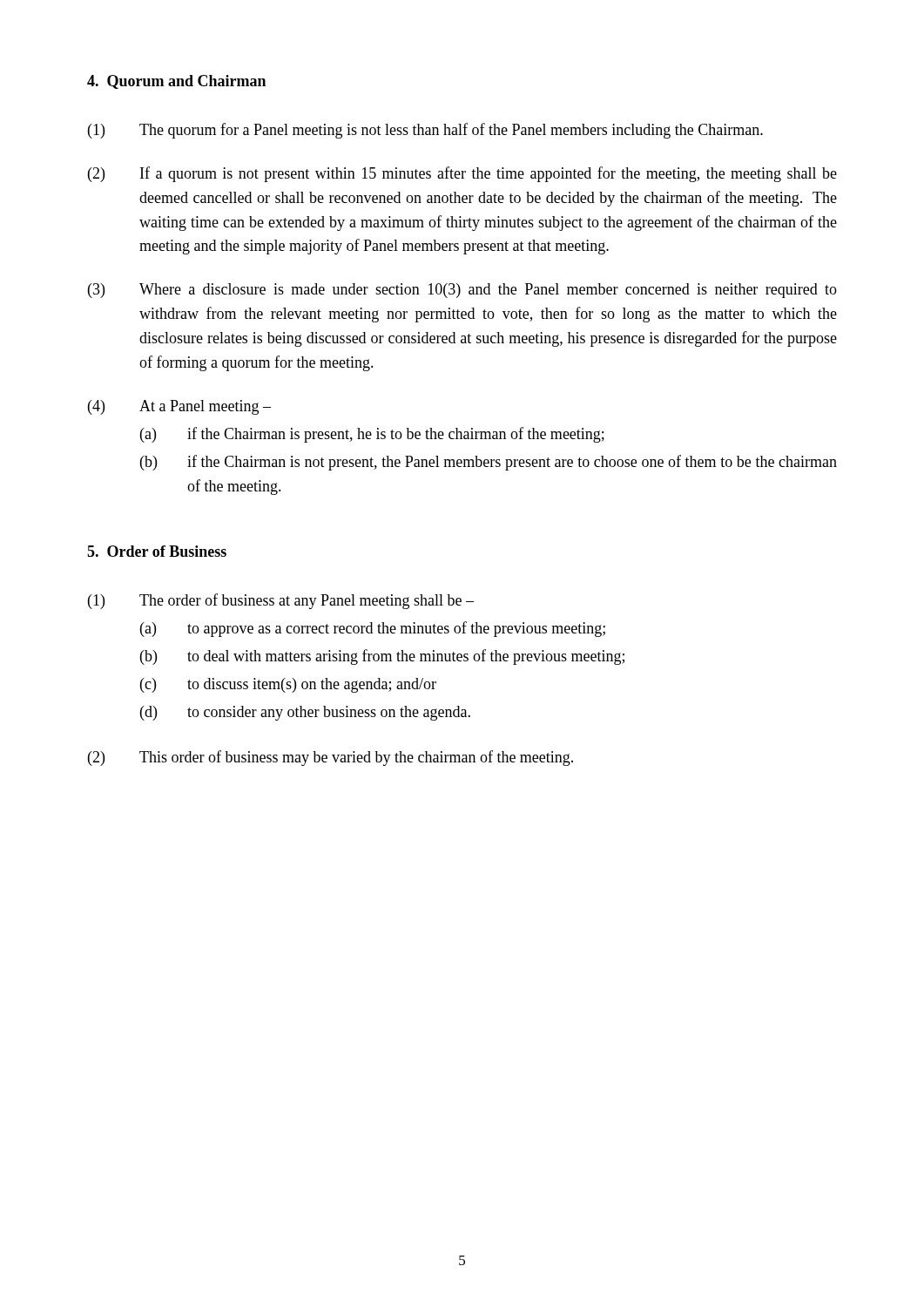Image resolution: width=924 pixels, height=1307 pixels.
Task: Click the passage that begins "(3) Where a disclosure is made"
Action: pyautogui.click(x=462, y=327)
